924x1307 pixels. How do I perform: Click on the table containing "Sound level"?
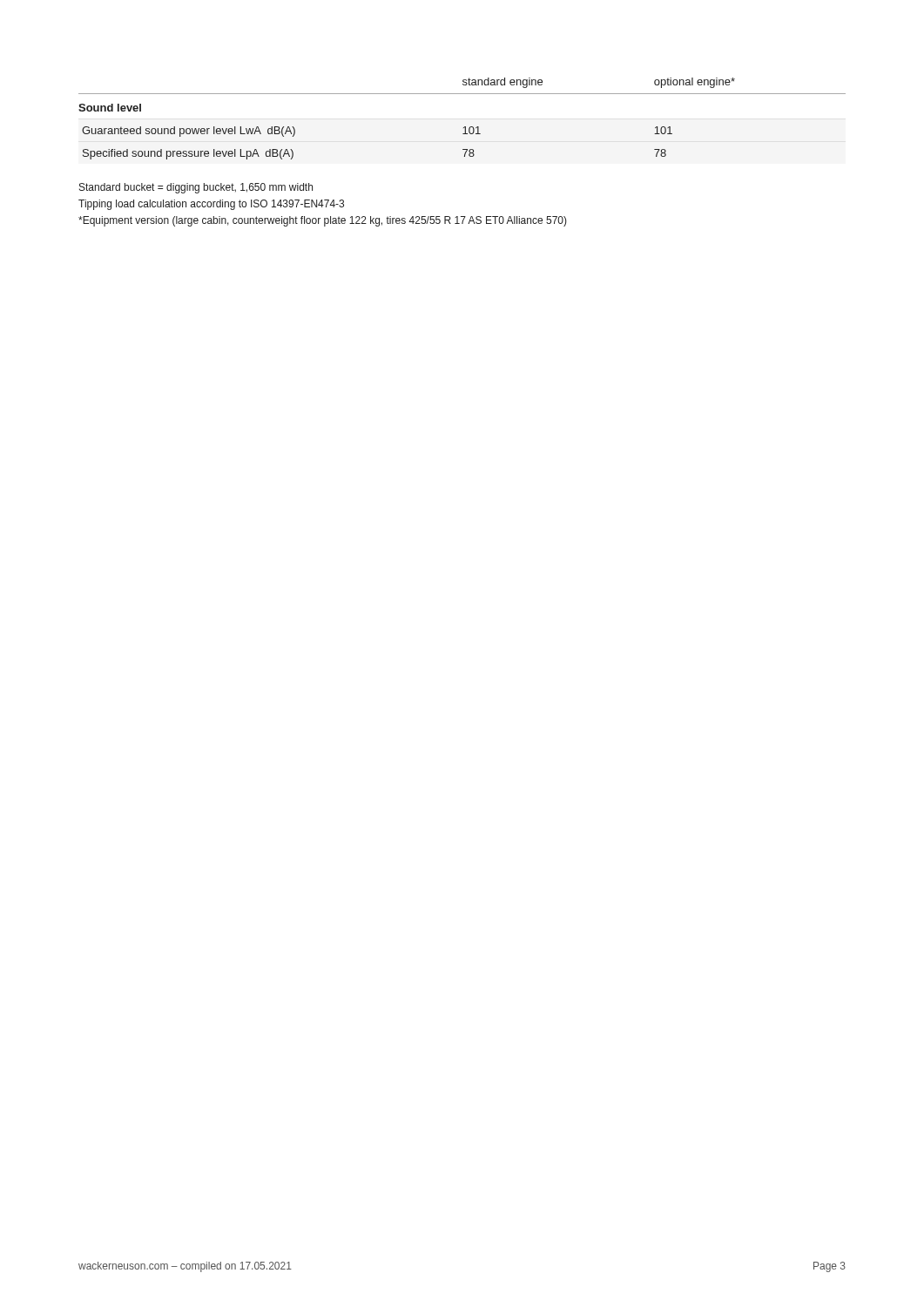click(x=462, y=117)
